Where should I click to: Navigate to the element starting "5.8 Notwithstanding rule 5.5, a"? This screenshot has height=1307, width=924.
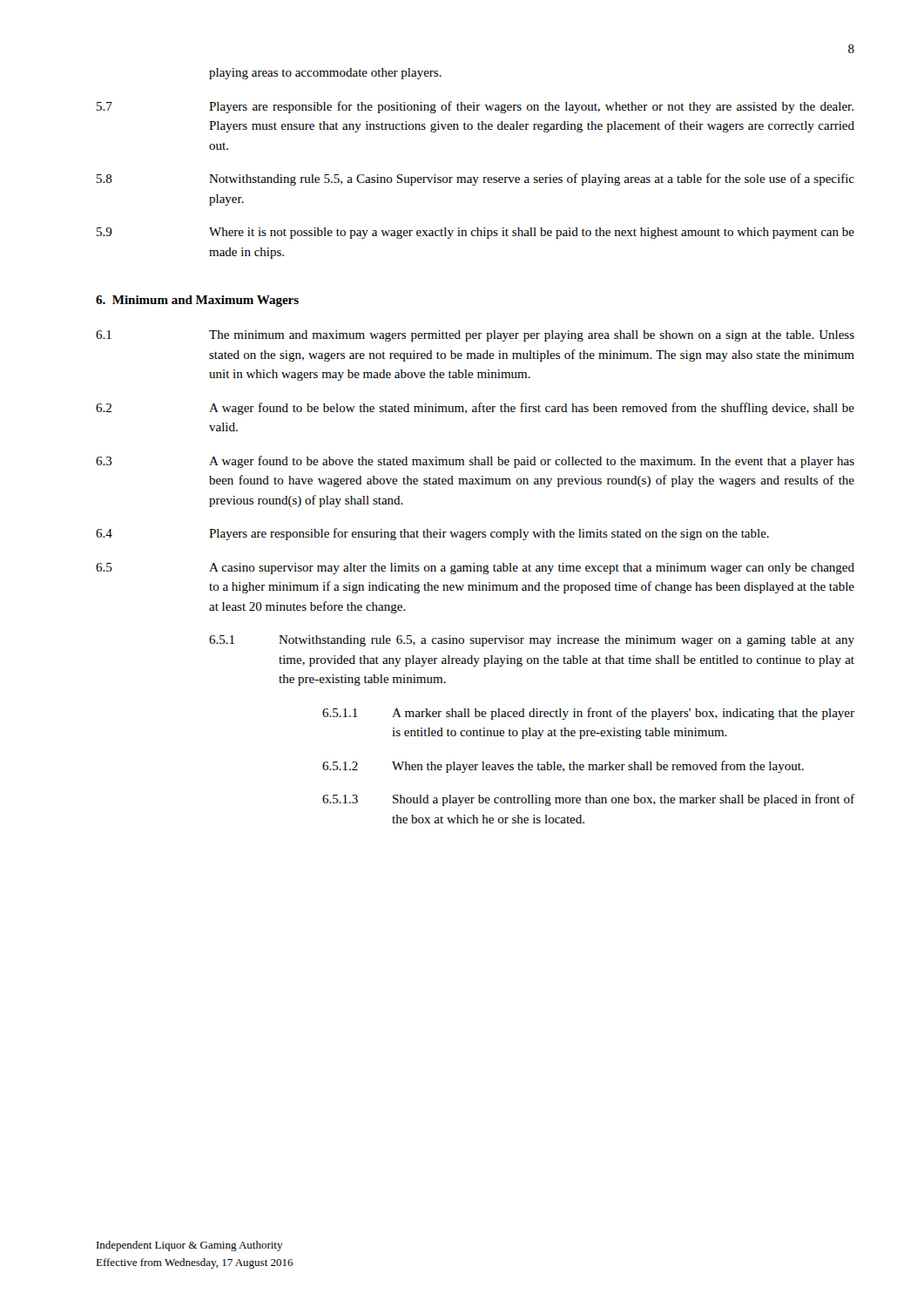pos(475,189)
